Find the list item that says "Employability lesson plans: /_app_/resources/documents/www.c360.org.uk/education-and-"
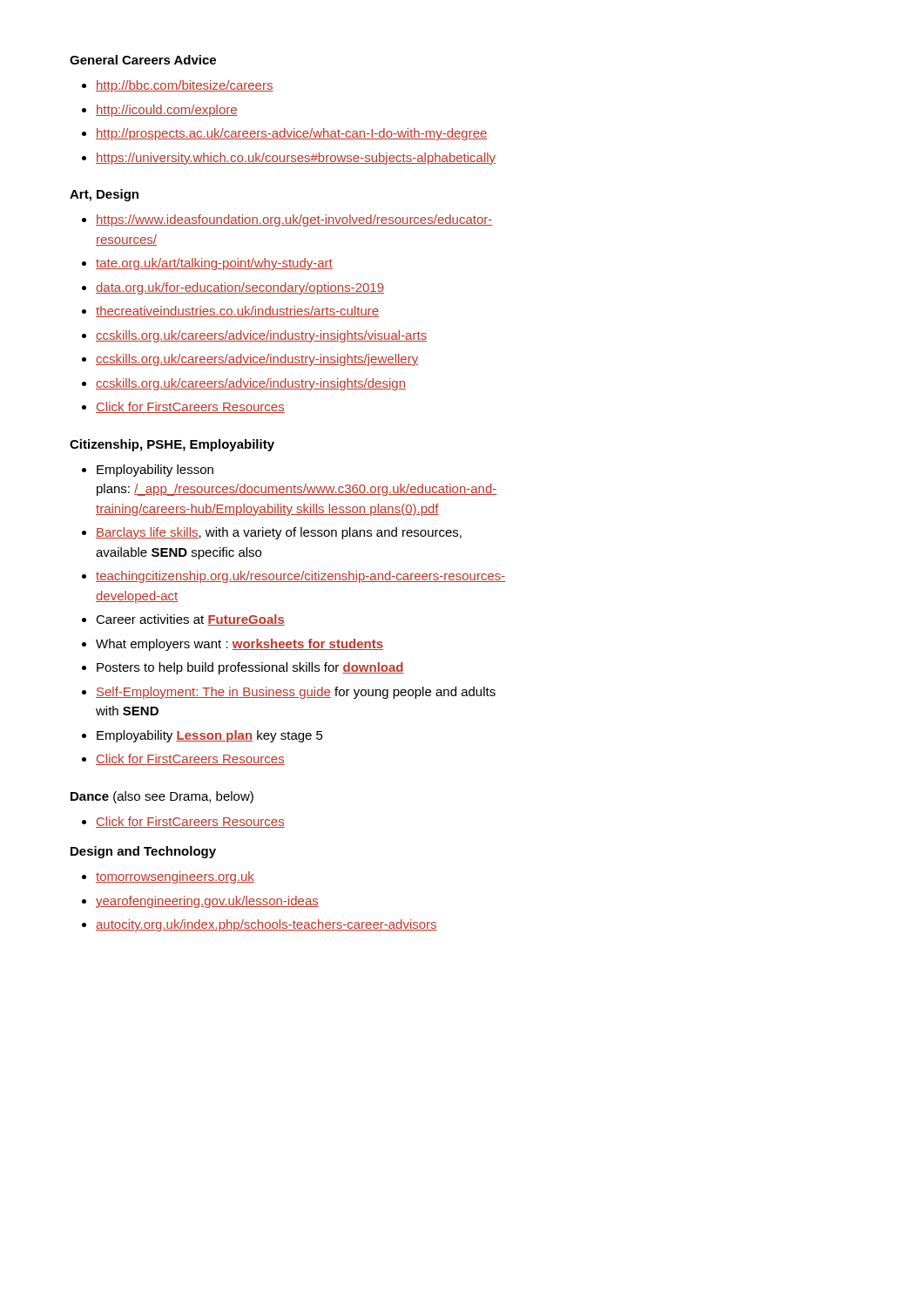Image resolution: width=924 pixels, height=1307 pixels. (x=296, y=488)
